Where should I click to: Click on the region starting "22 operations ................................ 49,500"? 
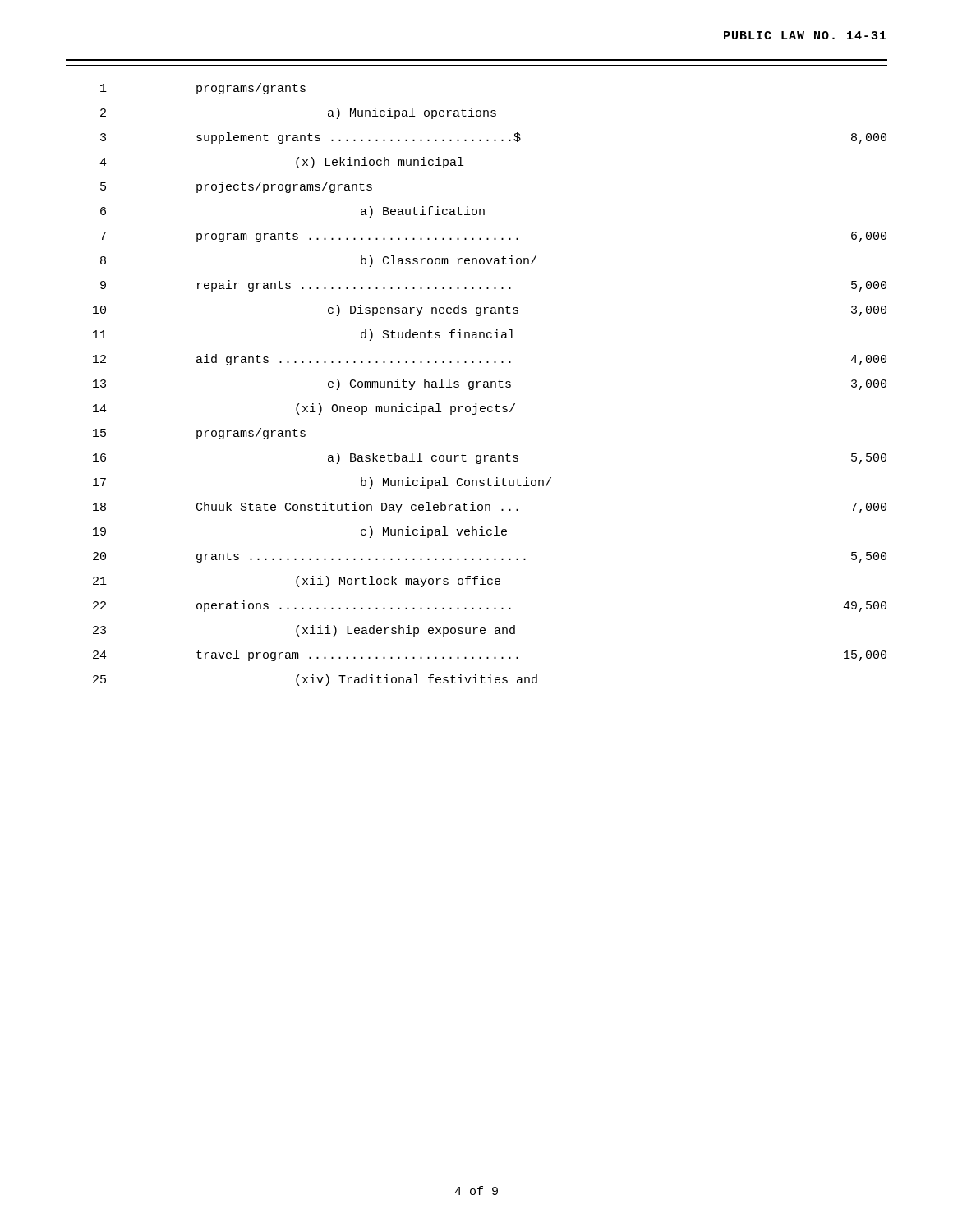pyautogui.click(x=476, y=607)
